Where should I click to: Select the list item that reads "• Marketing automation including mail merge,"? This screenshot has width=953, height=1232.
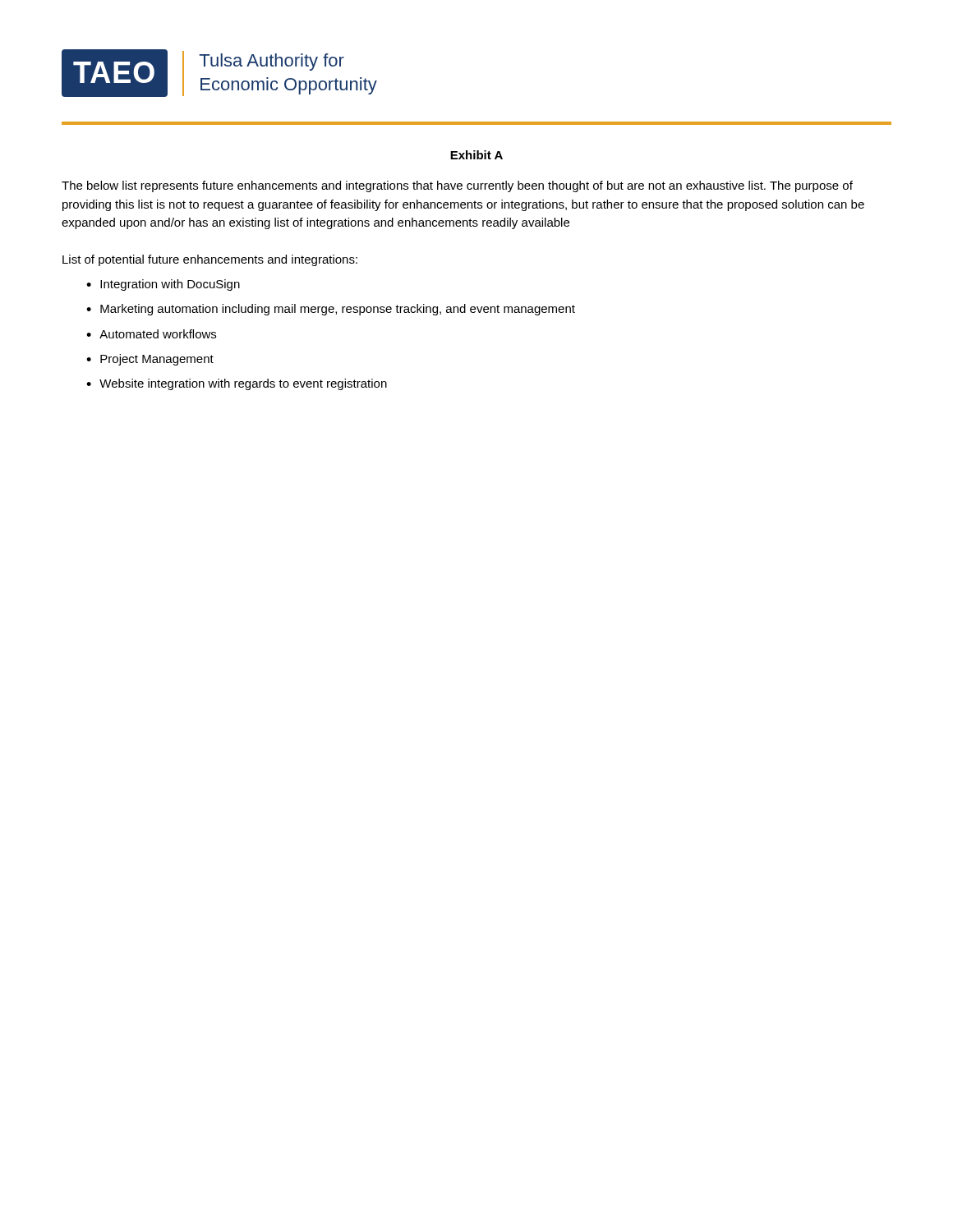pos(489,310)
